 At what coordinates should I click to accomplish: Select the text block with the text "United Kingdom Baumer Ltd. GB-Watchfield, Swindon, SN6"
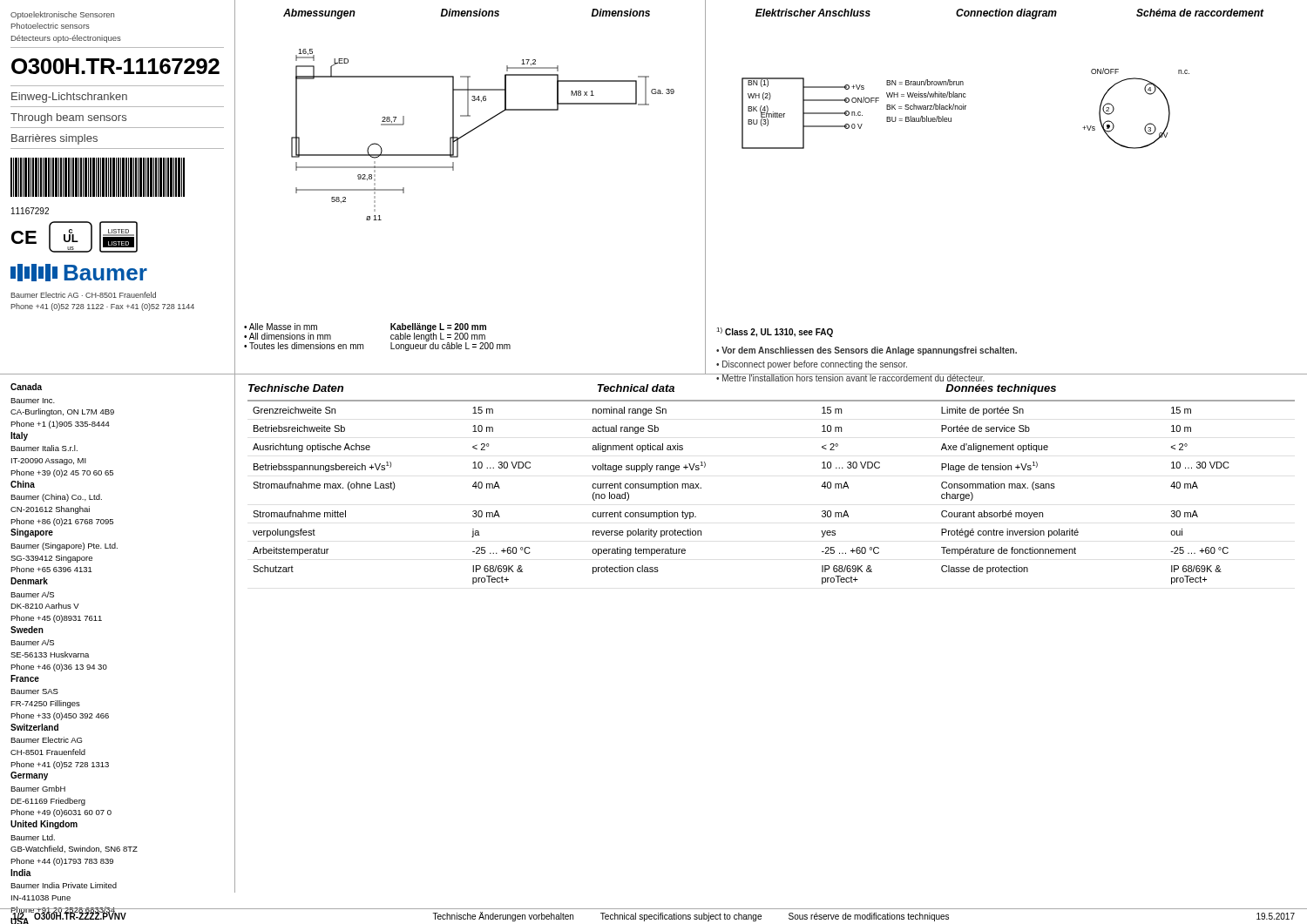117,842
